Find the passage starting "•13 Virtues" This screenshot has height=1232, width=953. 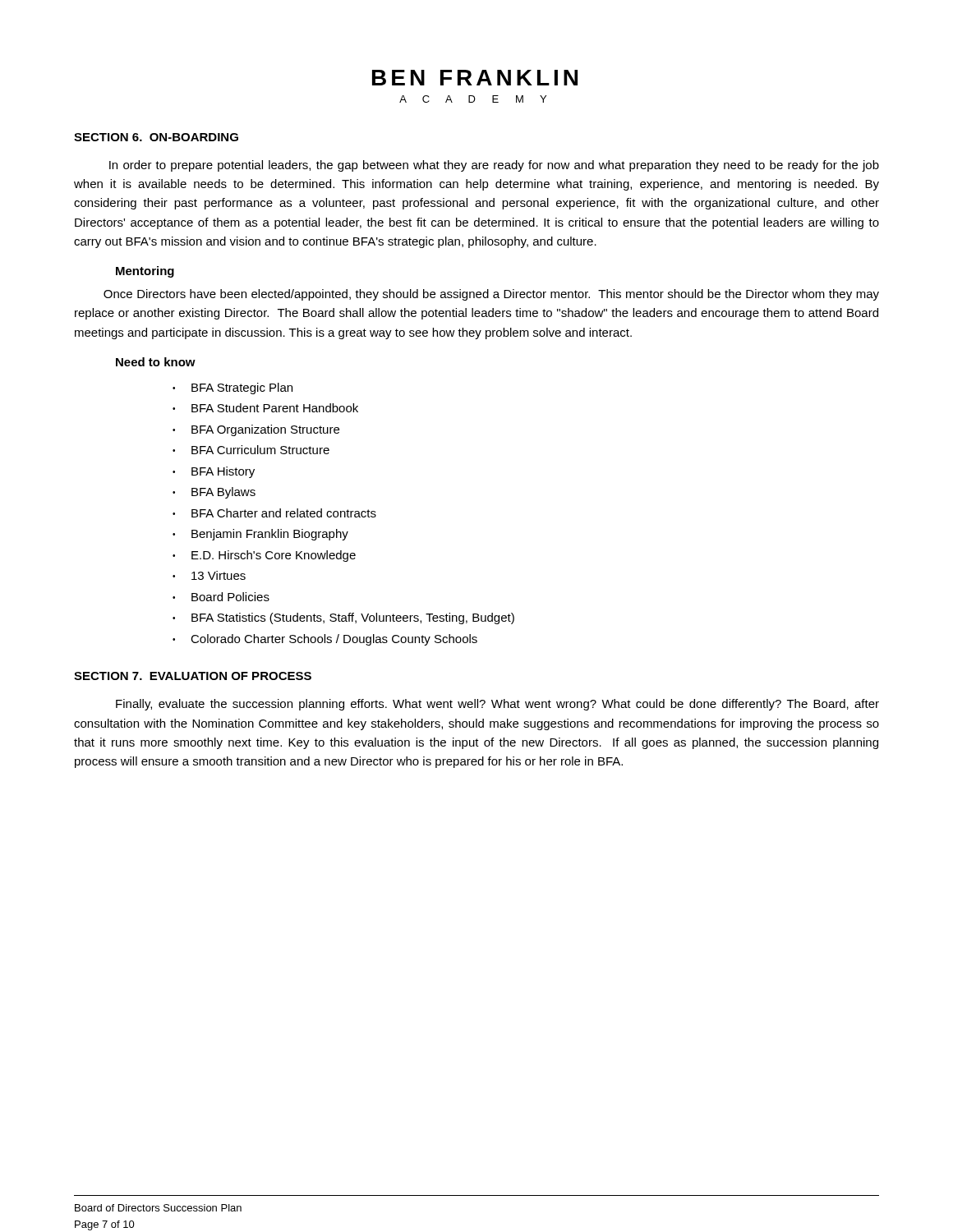tap(209, 576)
